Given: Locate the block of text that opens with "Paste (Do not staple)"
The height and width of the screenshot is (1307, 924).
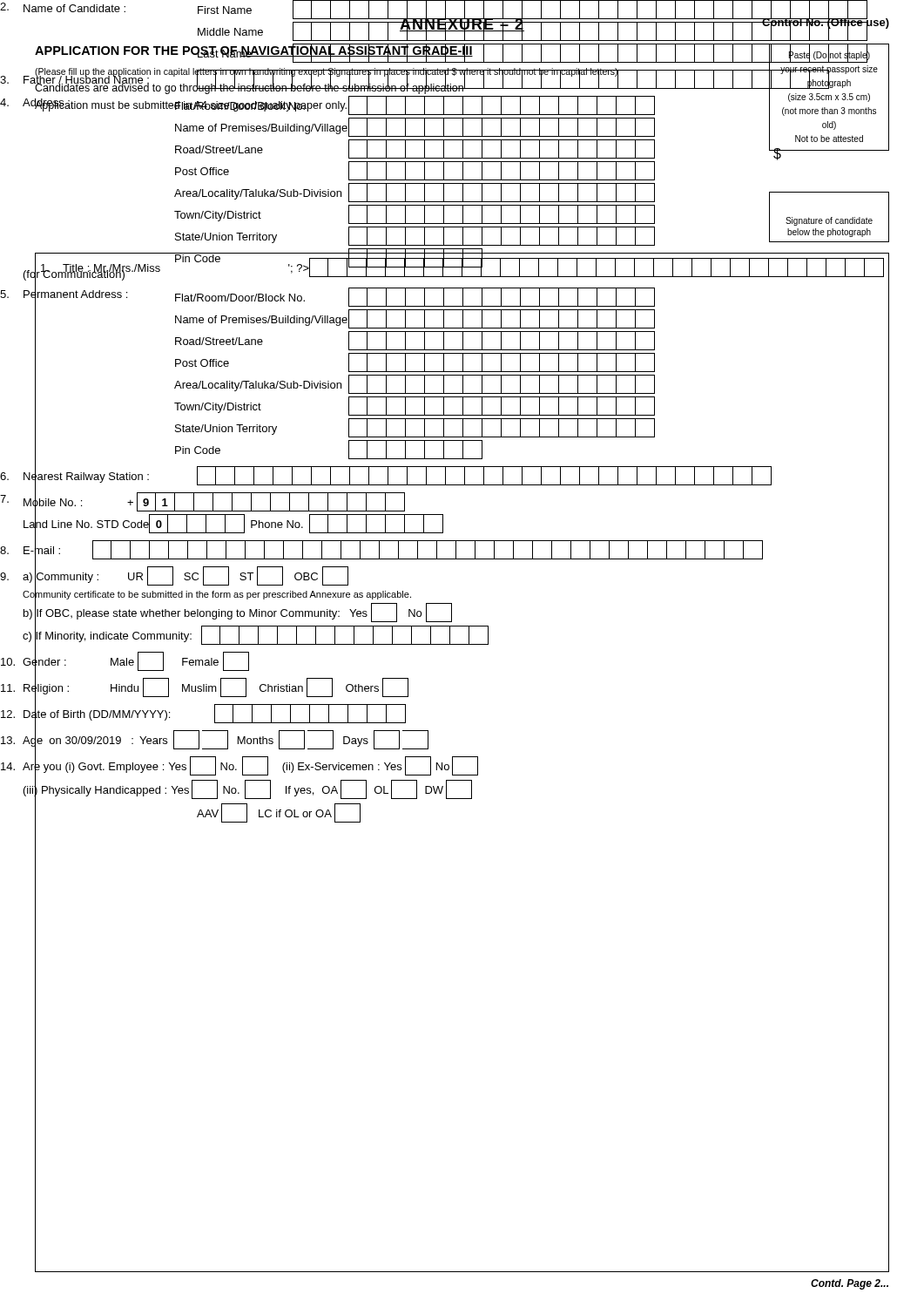Looking at the screenshot, I should pos(829,97).
